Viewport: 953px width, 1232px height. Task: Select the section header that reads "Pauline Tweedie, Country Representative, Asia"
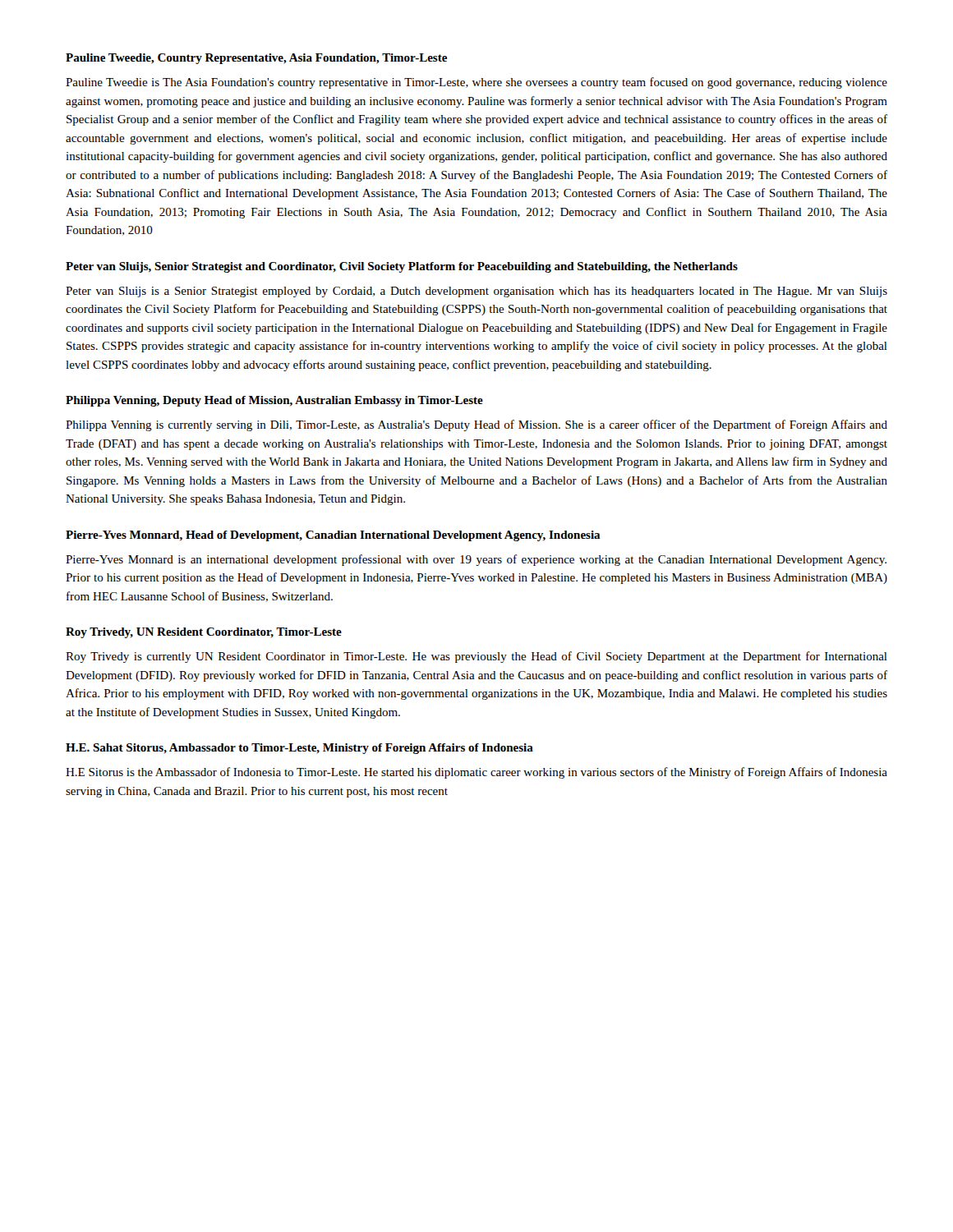click(256, 57)
